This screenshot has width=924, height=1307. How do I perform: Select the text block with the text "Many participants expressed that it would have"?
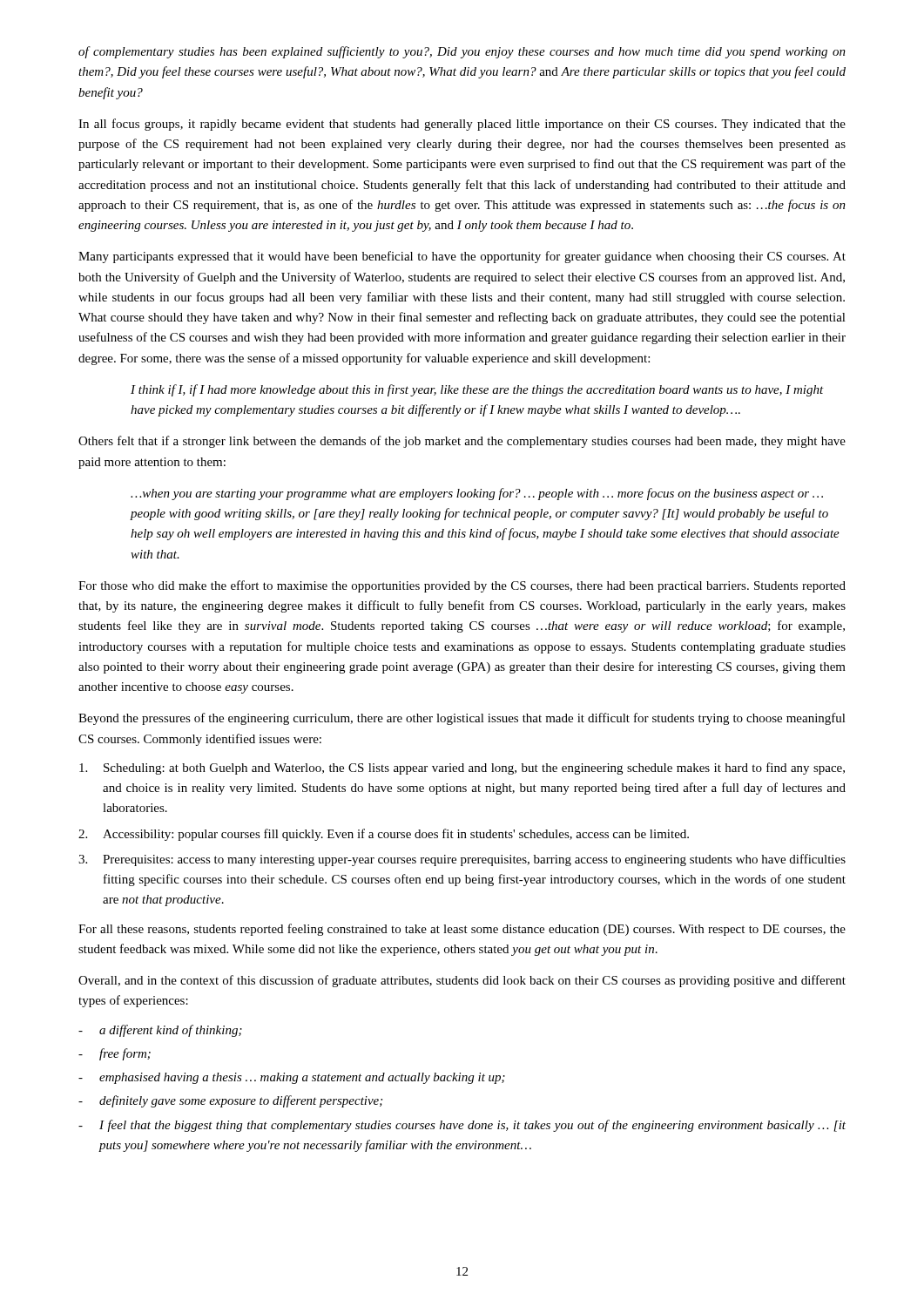coord(462,307)
